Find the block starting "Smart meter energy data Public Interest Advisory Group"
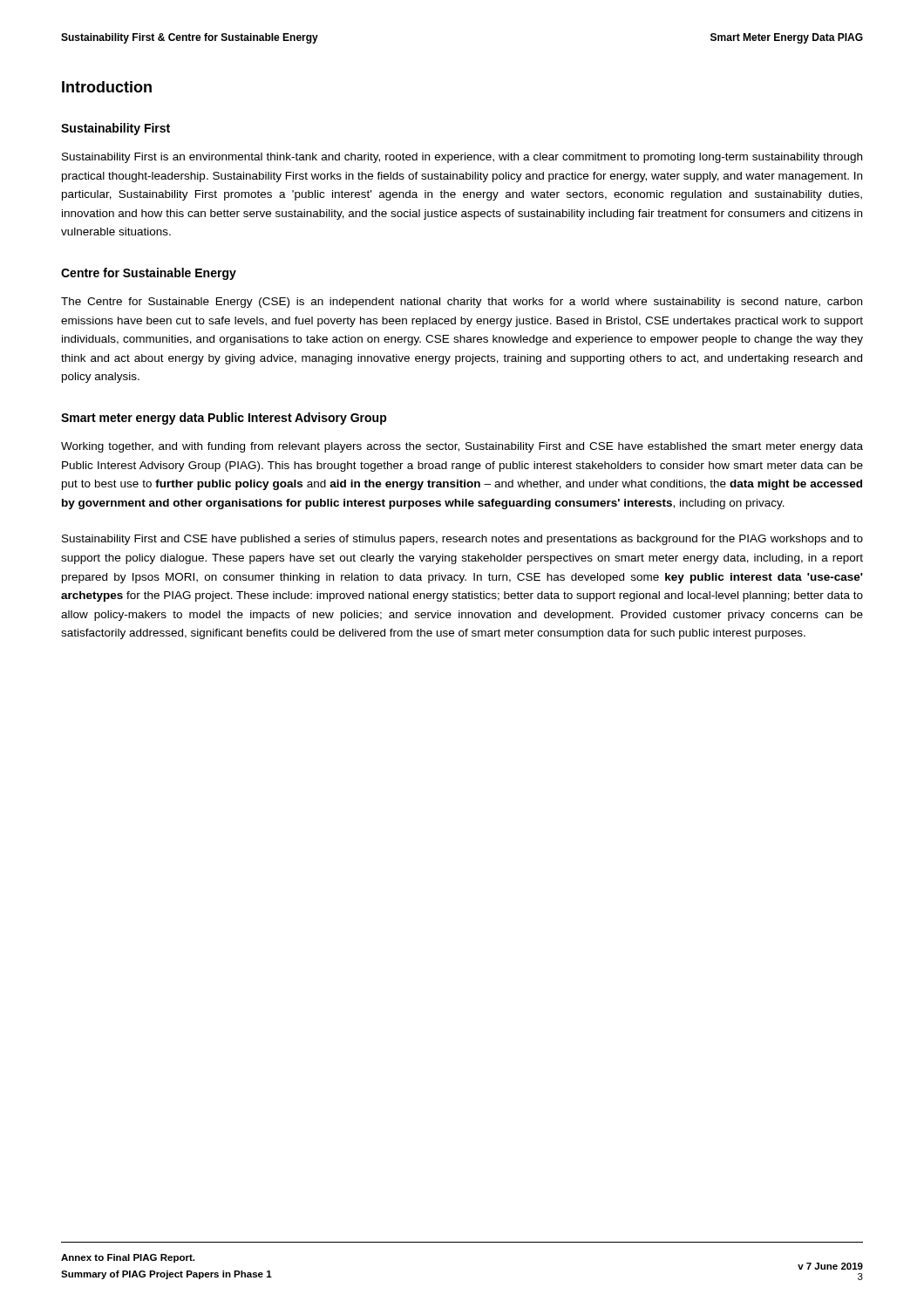Viewport: 924px width, 1308px height. [x=224, y=418]
